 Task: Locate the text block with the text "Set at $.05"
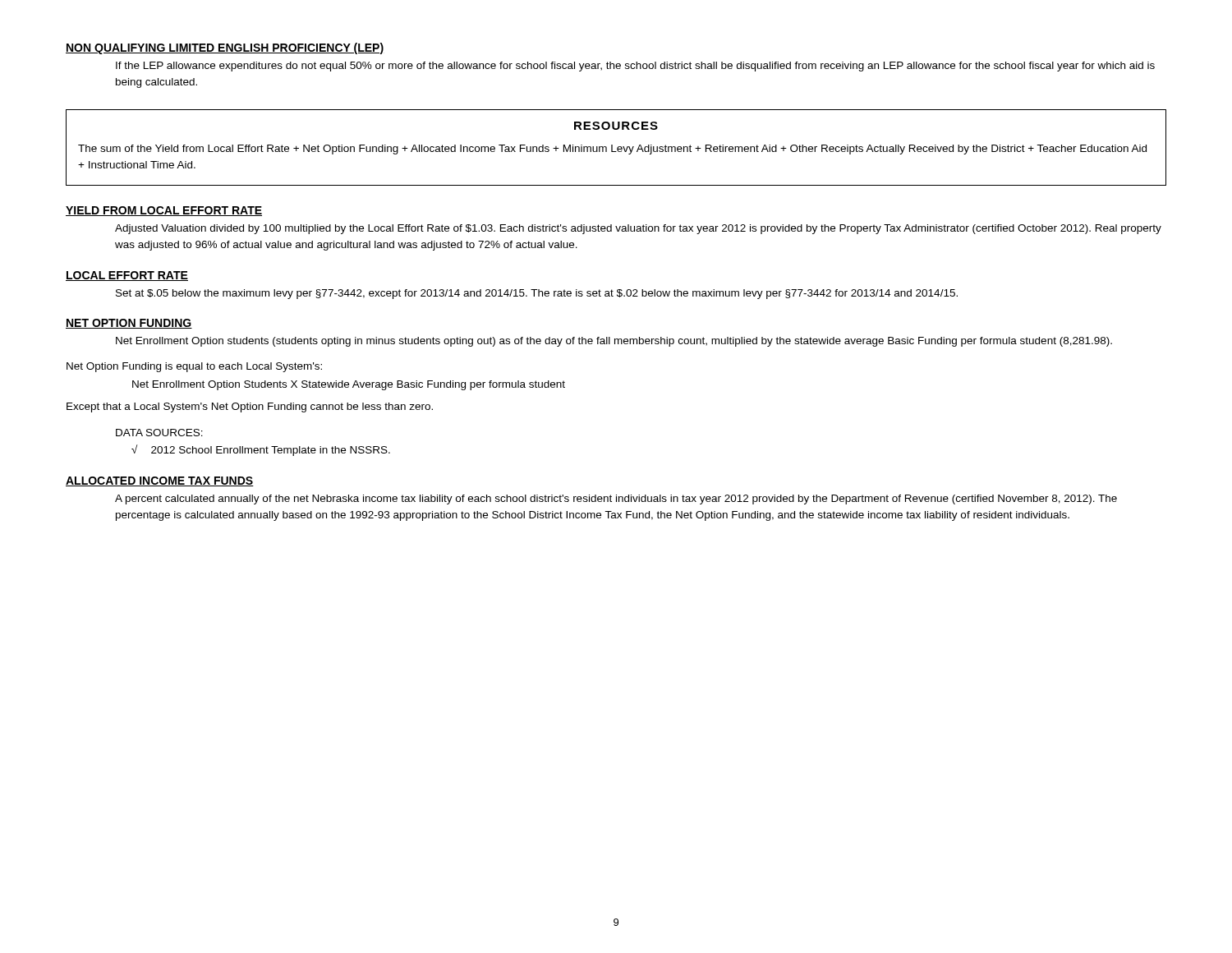click(537, 292)
